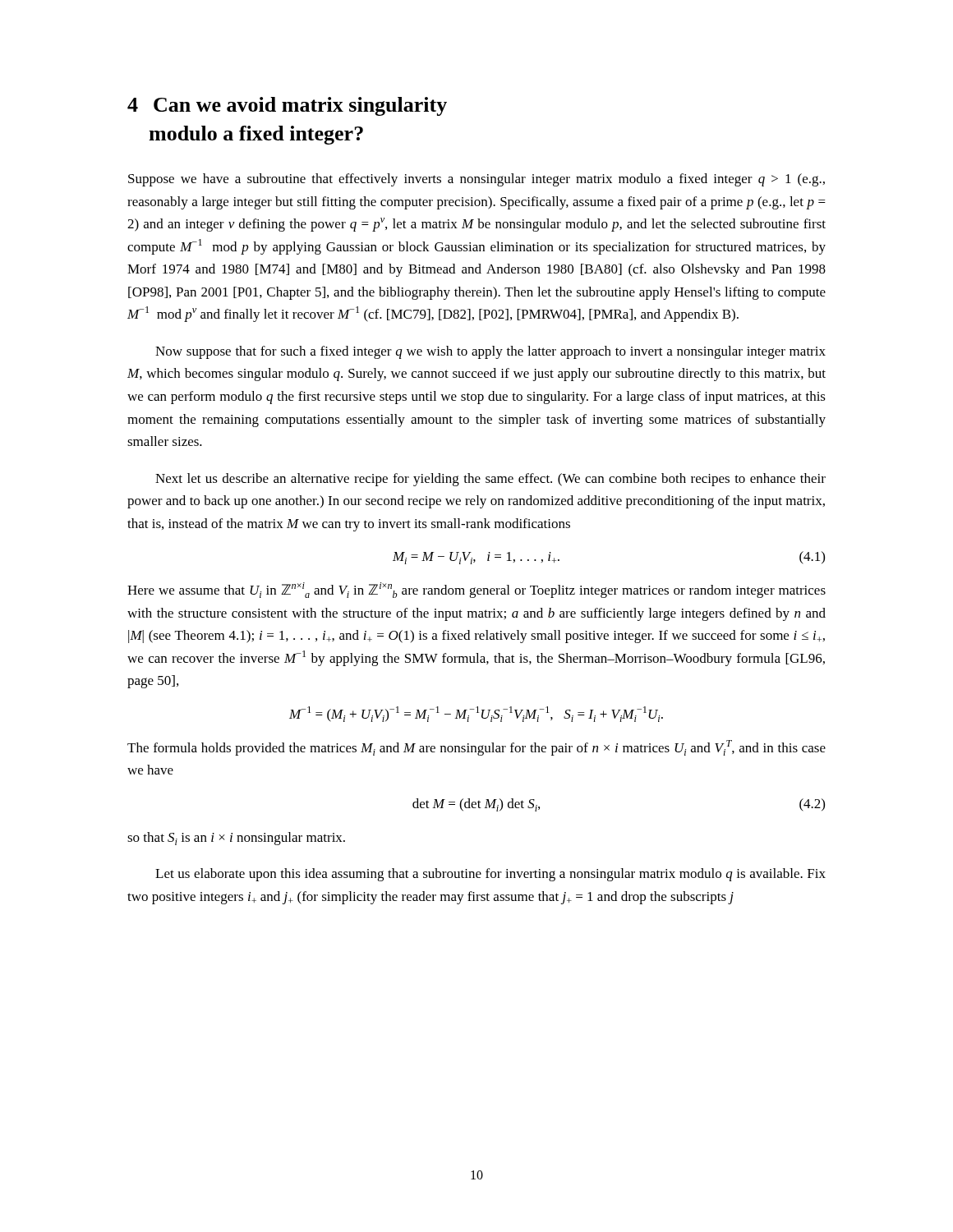Image resolution: width=953 pixels, height=1232 pixels.
Task: Select the text block starting "Suppose we have"
Action: point(476,247)
